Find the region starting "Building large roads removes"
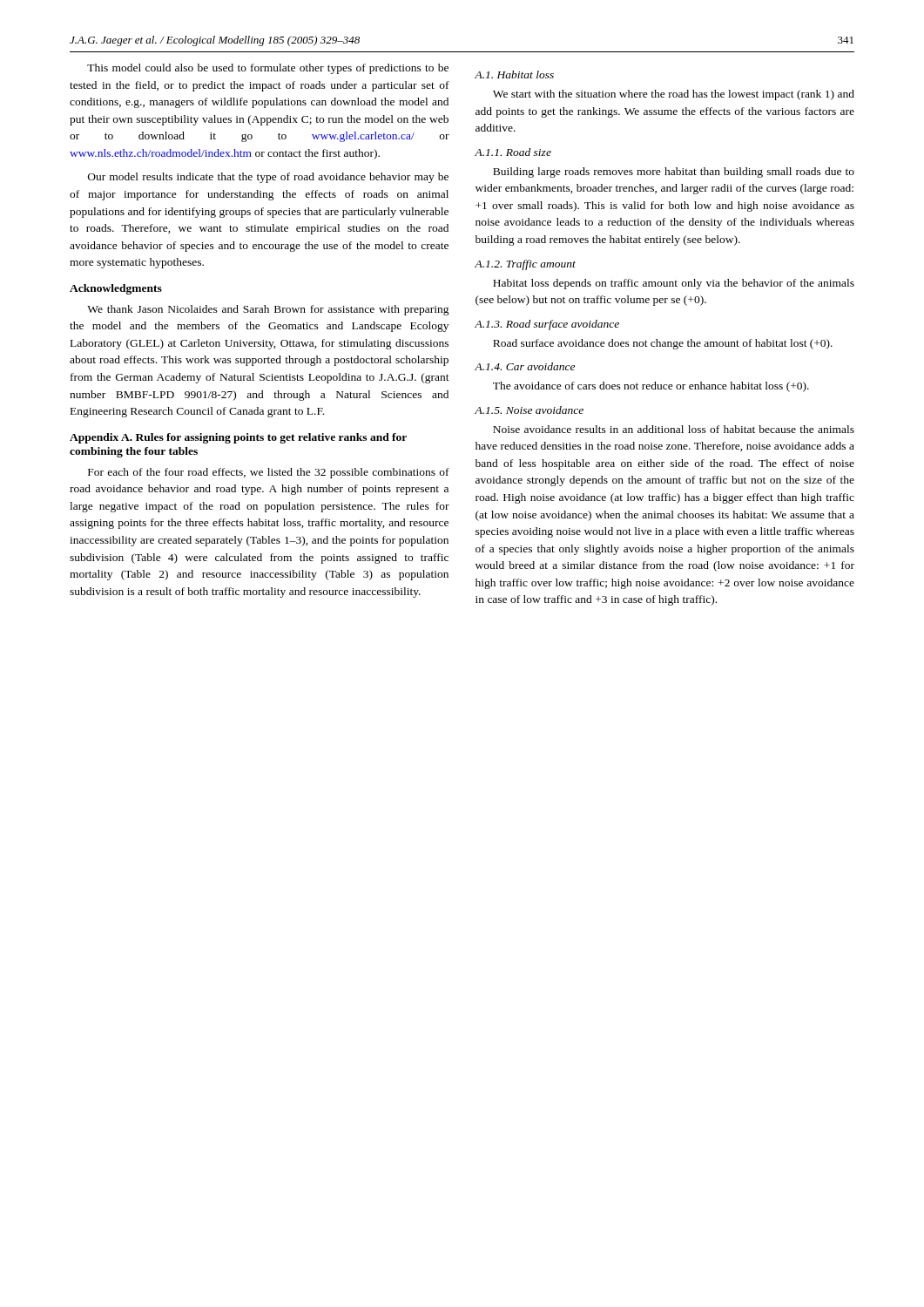The width and height of the screenshot is (924, 1307). pyautogui.click(x=665, y=205)
